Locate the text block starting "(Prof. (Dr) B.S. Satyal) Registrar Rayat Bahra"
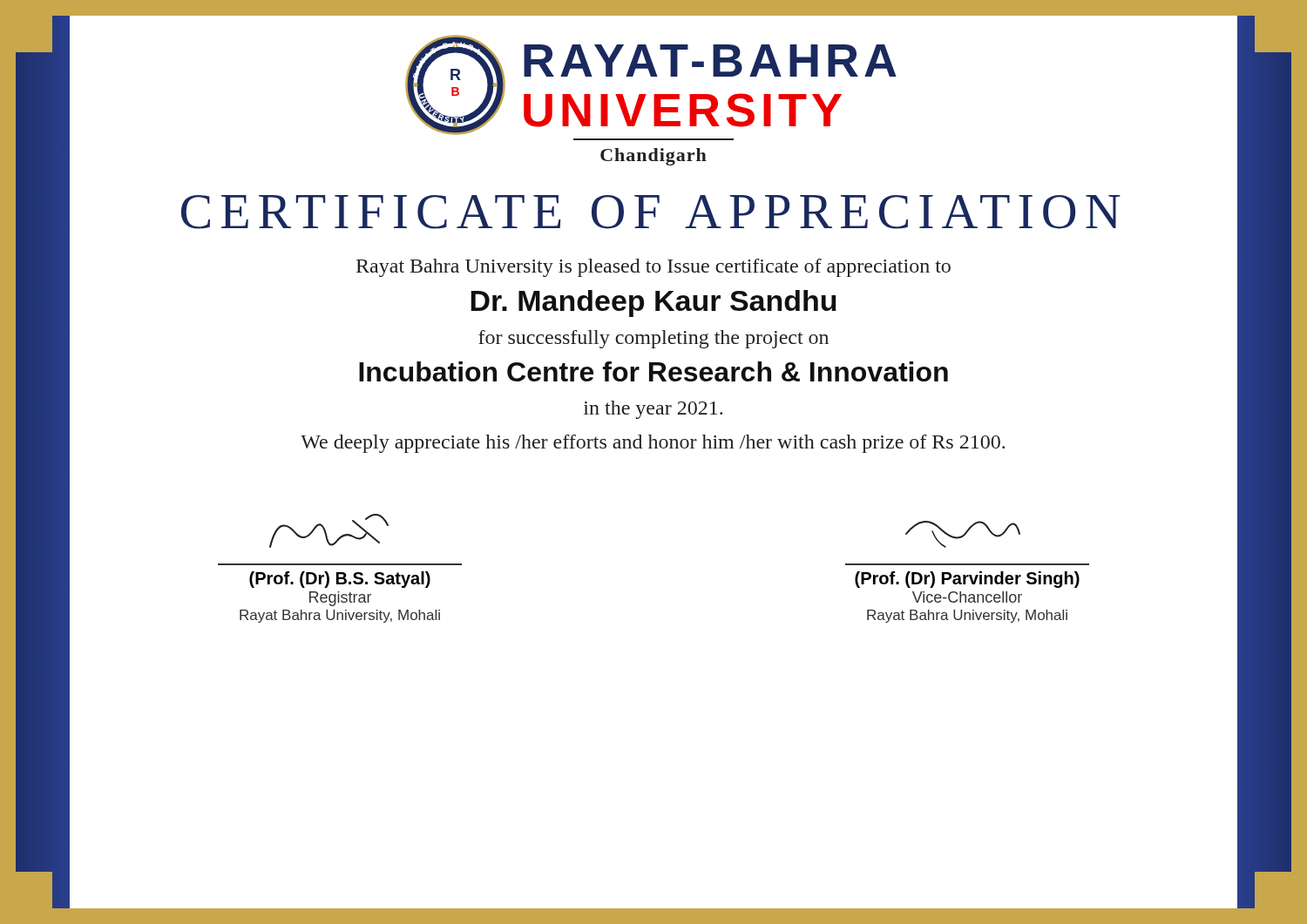This screenshot has height=924, width=1307. tap(340, 596)
